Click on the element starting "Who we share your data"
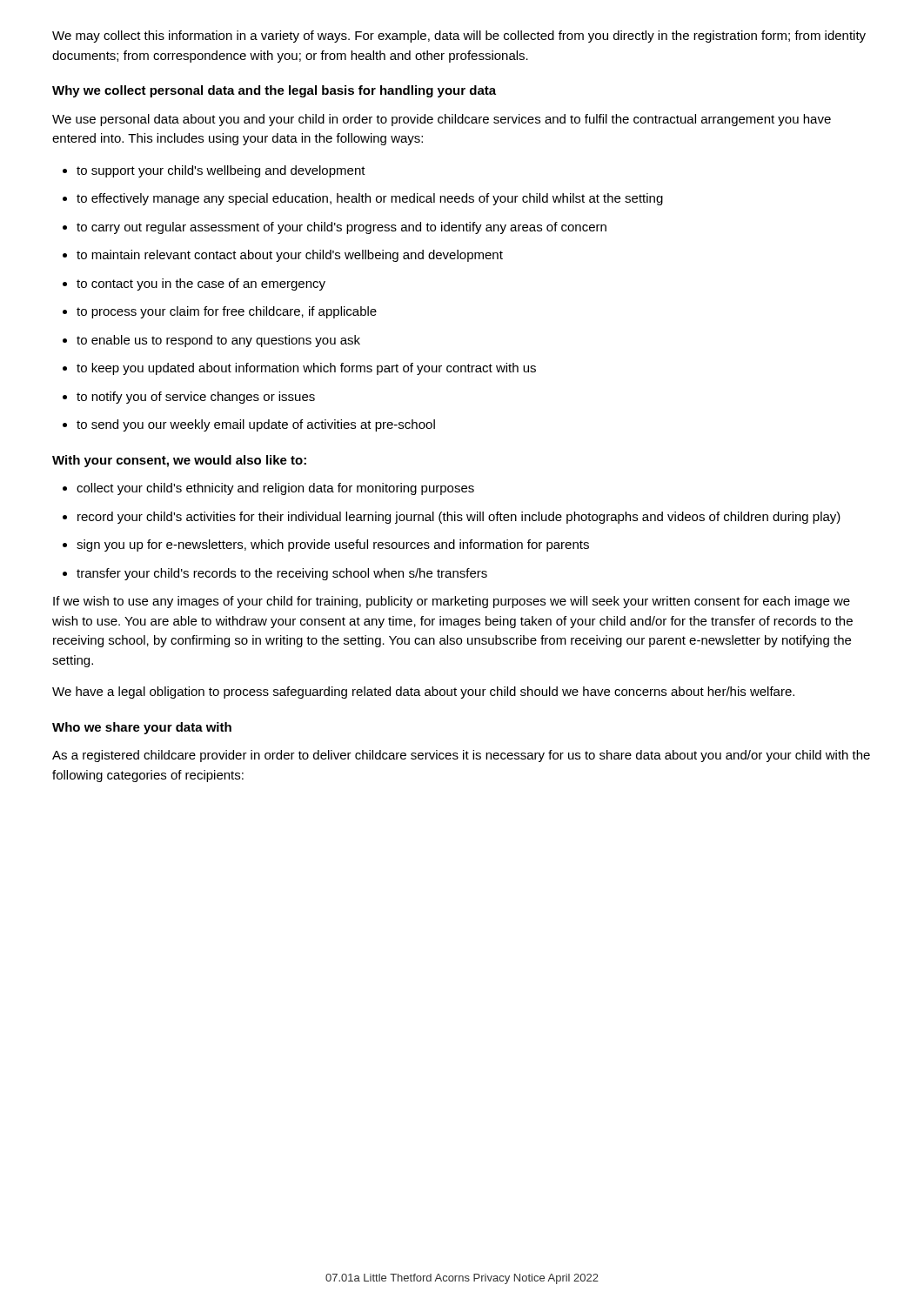924x1305 pixels. 142,726
